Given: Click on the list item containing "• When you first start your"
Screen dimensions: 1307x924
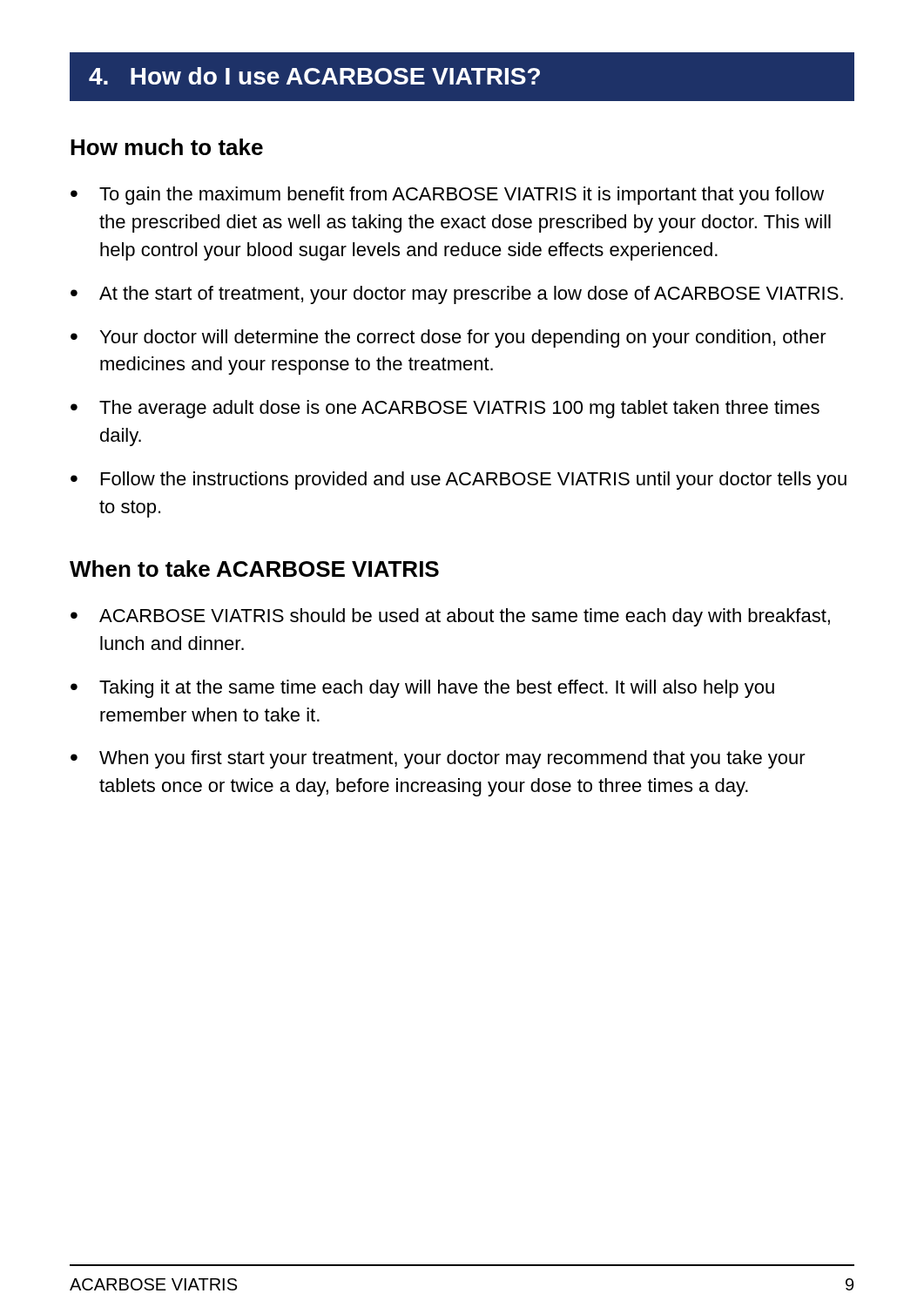Looking at the screenshot, I should click(x=462, y=772).
